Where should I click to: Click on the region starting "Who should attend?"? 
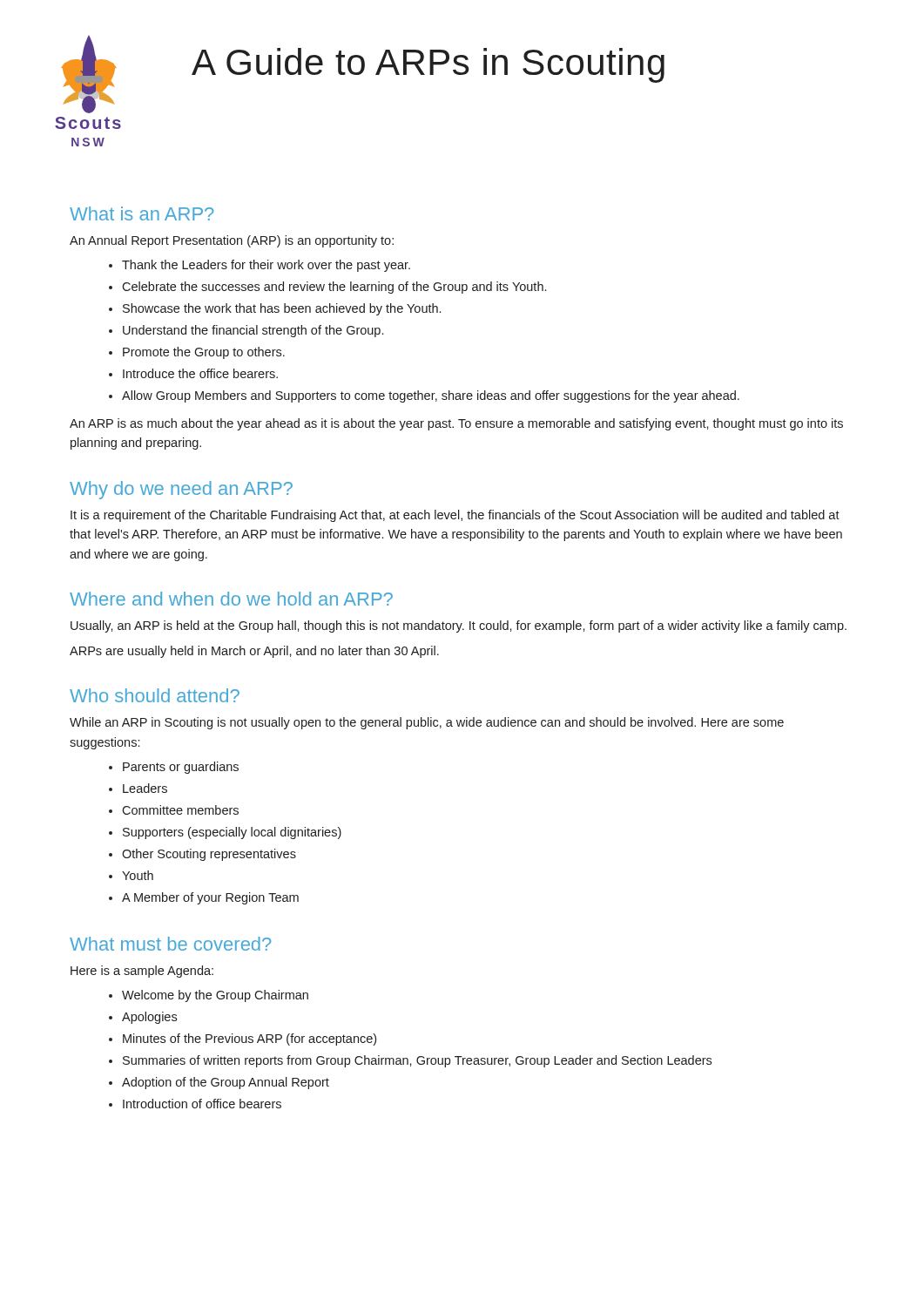[155, 696]
